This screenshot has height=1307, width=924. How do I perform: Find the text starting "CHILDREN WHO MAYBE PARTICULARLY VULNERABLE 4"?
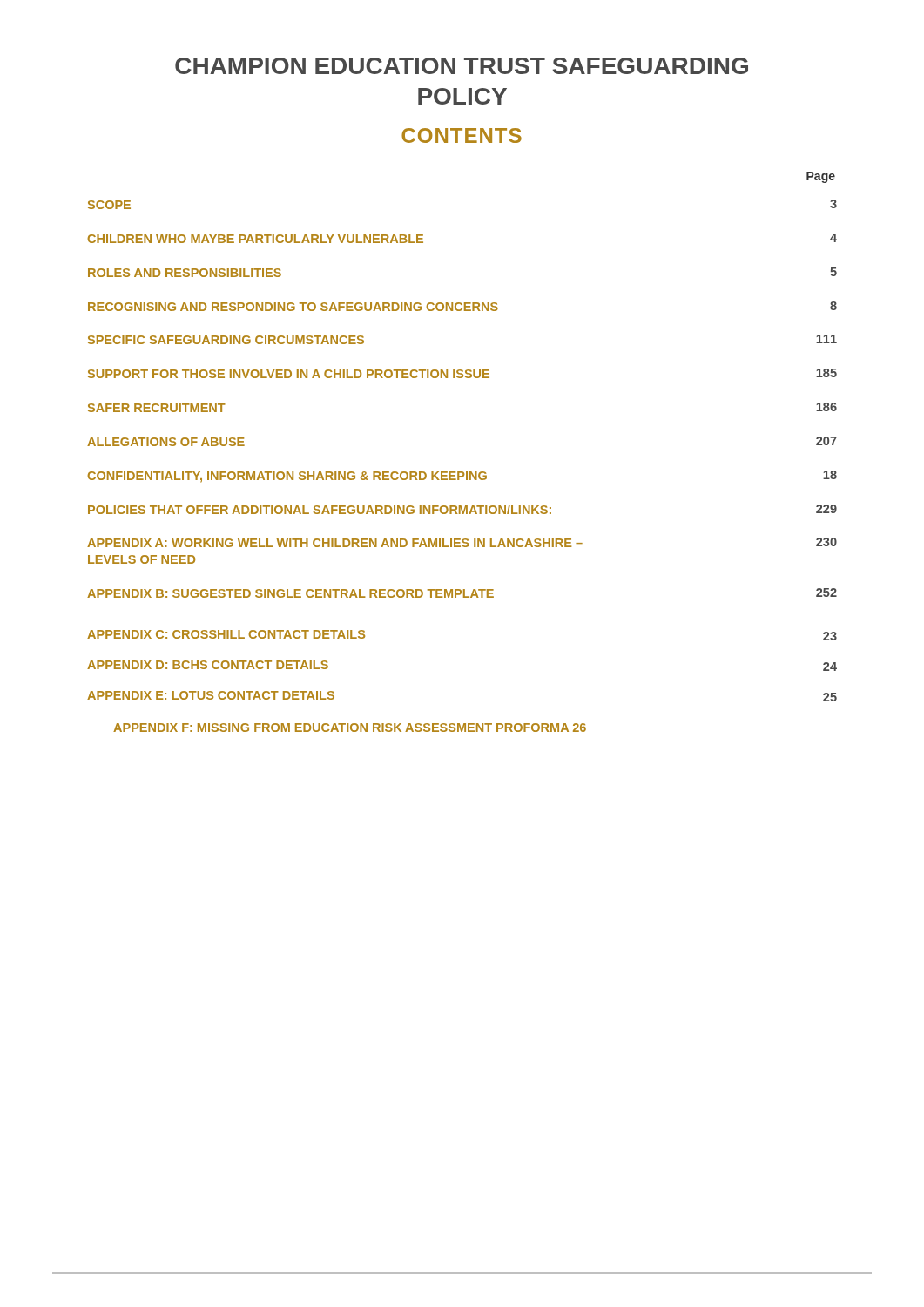click(259, 238)
